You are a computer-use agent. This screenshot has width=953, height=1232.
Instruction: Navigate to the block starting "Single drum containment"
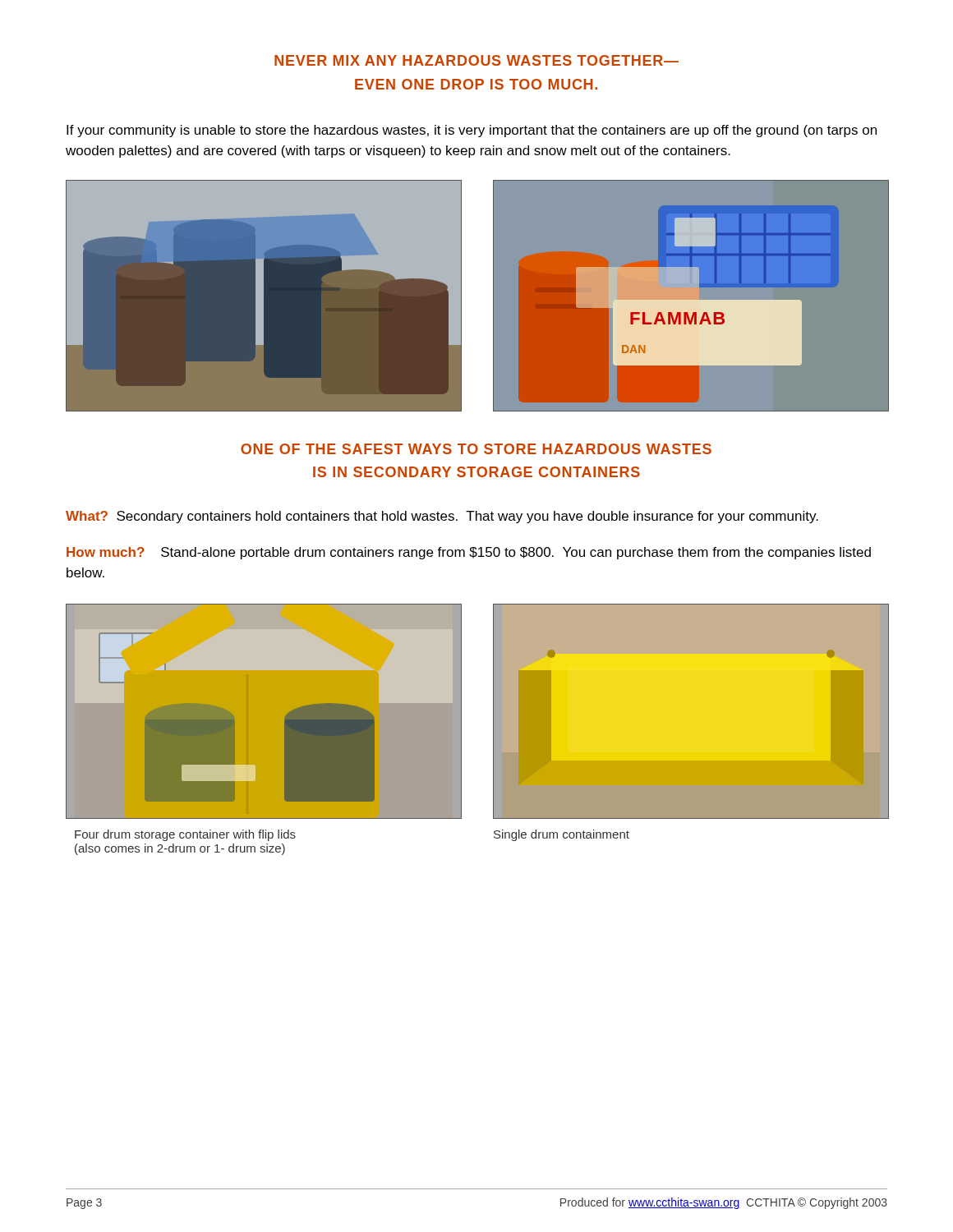pyautogui.click(x=561, y=834)
